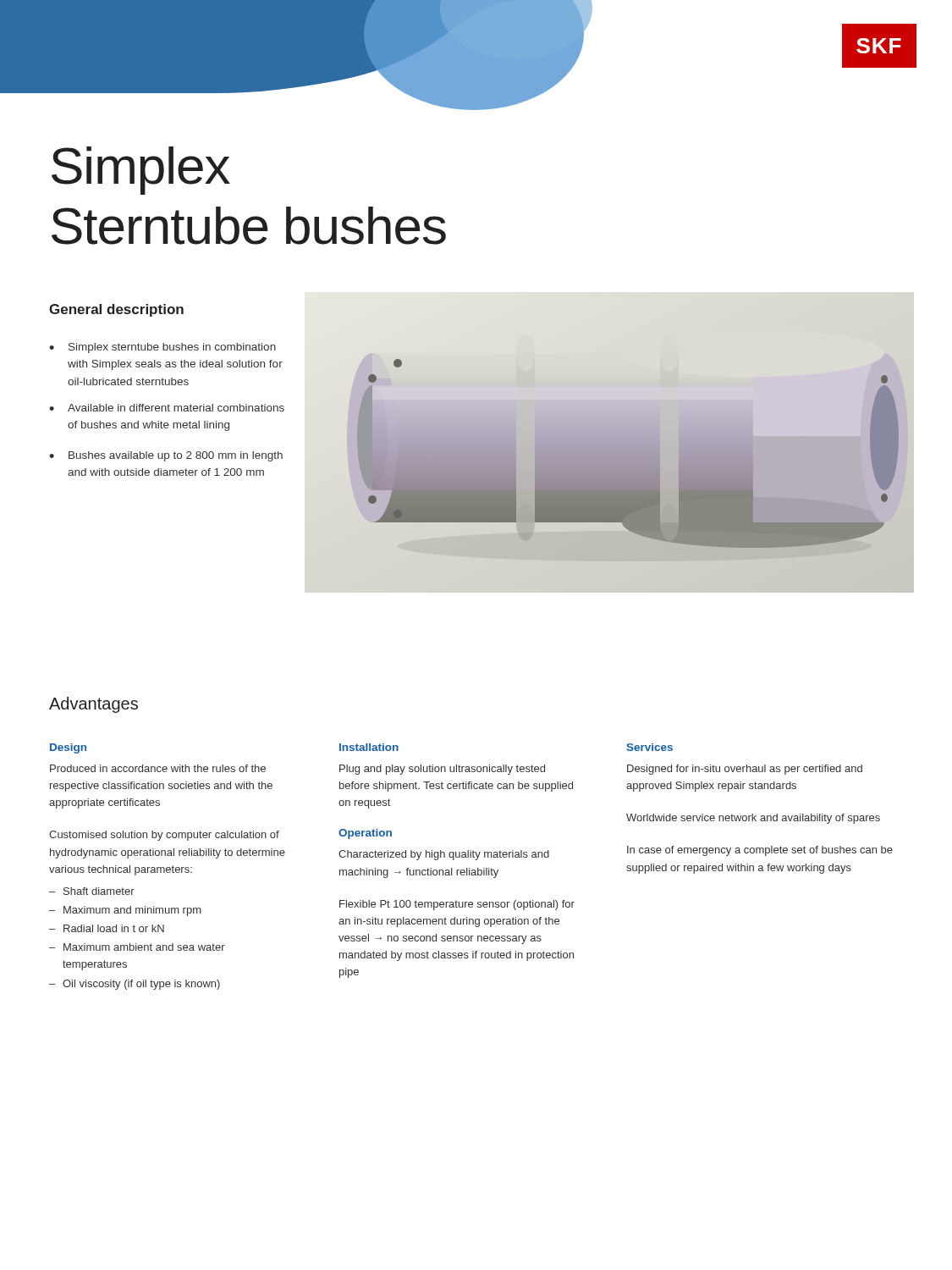Find the block on this page that starts "Plug and play solution ultrasonically tested before"
The width and height of the screenshot is (952, 1270).
(x=456, y=785)
